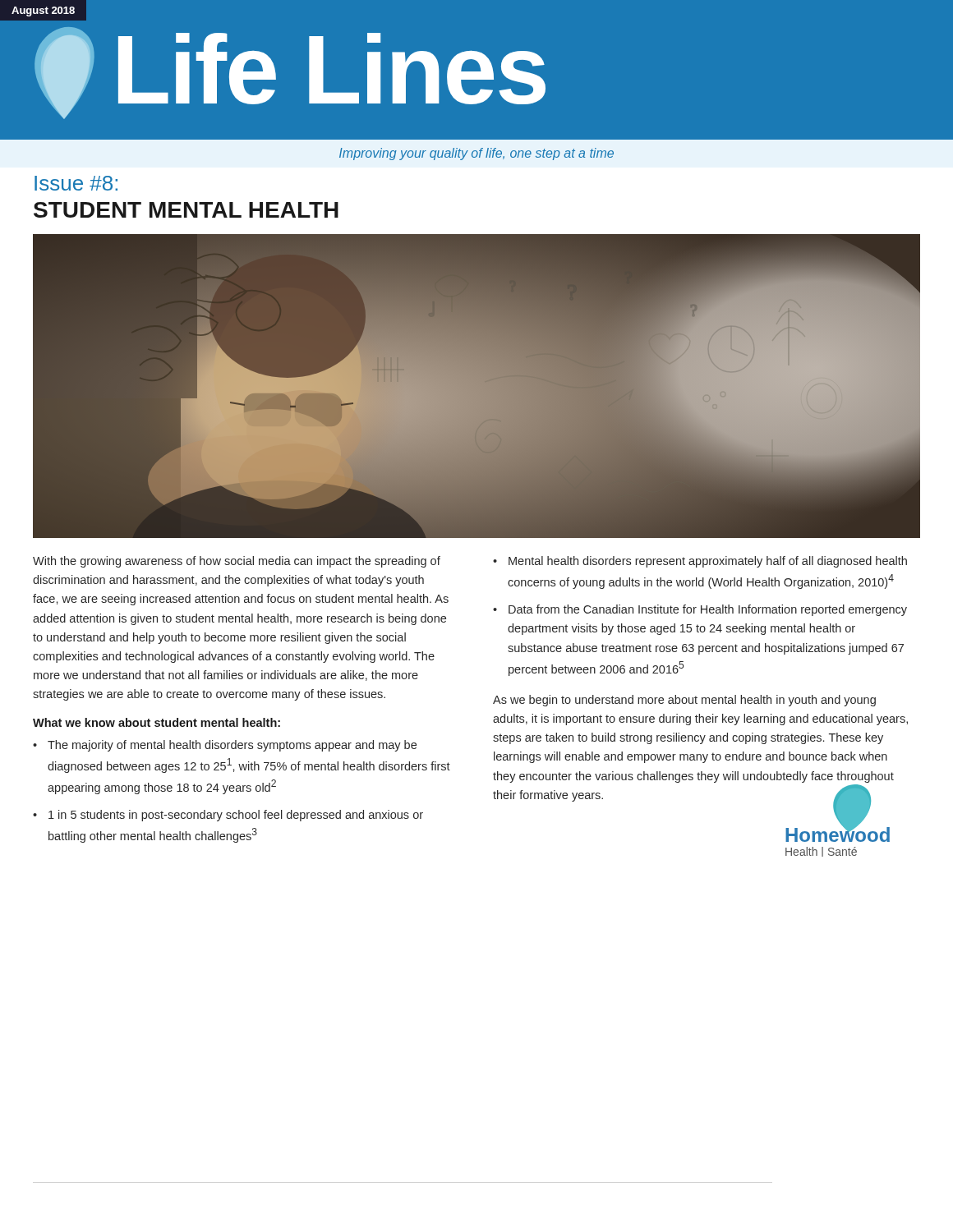Locate the photo
Viewport: 953px width, 1232px height.
[476, 386]
